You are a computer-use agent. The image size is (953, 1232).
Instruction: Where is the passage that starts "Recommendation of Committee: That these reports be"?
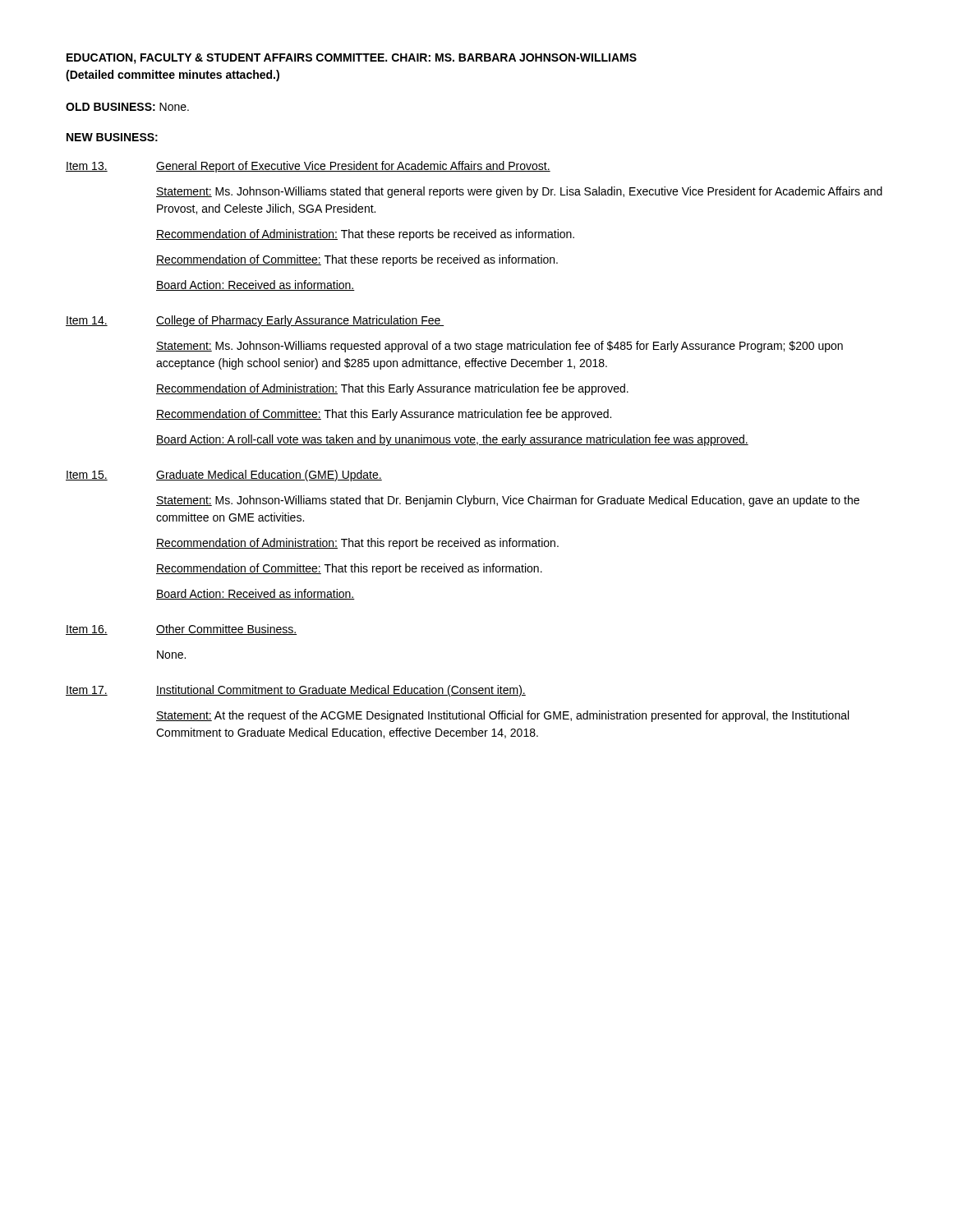tap(357, 260)
